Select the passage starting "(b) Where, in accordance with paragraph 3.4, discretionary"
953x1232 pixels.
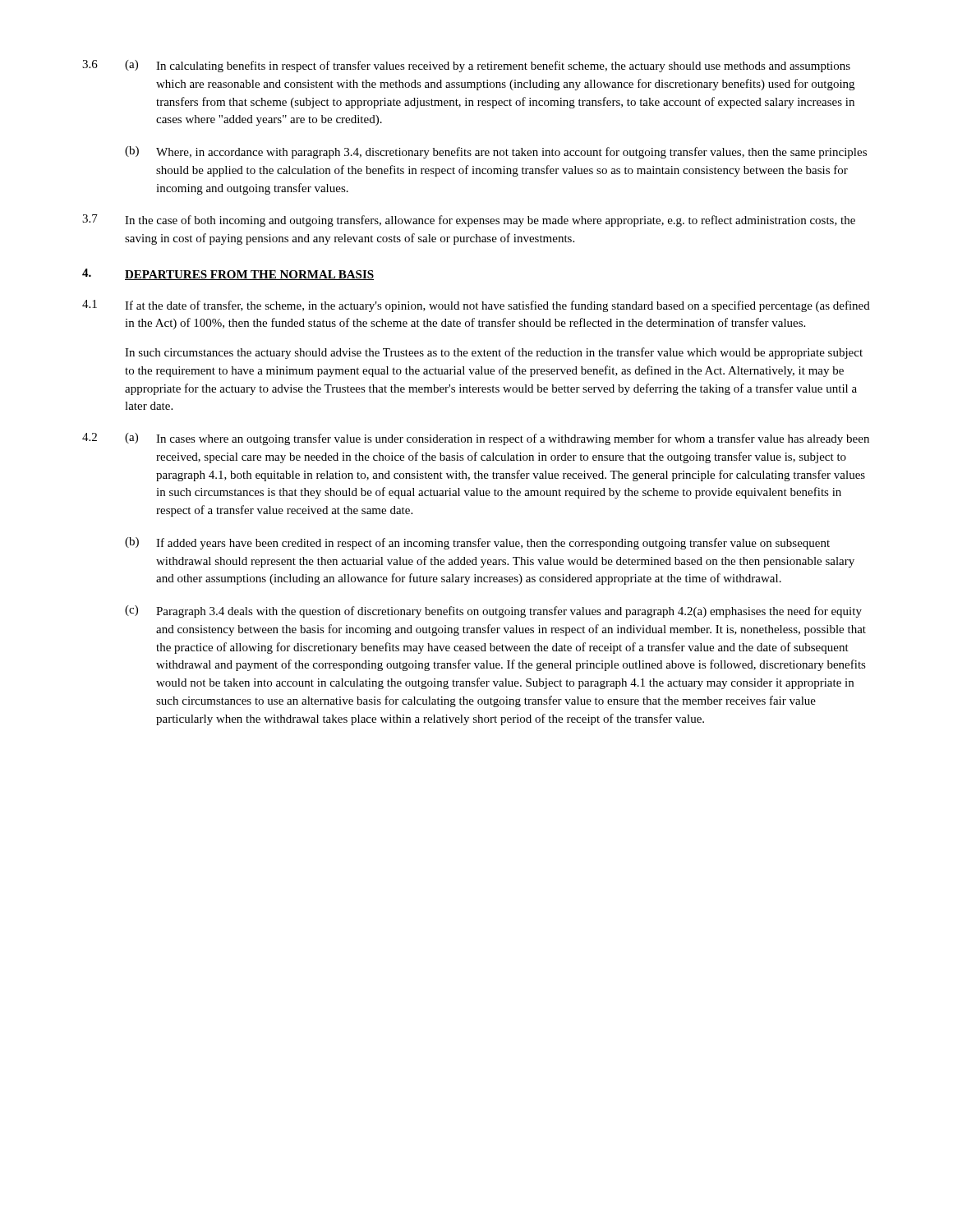click(498, 171)
